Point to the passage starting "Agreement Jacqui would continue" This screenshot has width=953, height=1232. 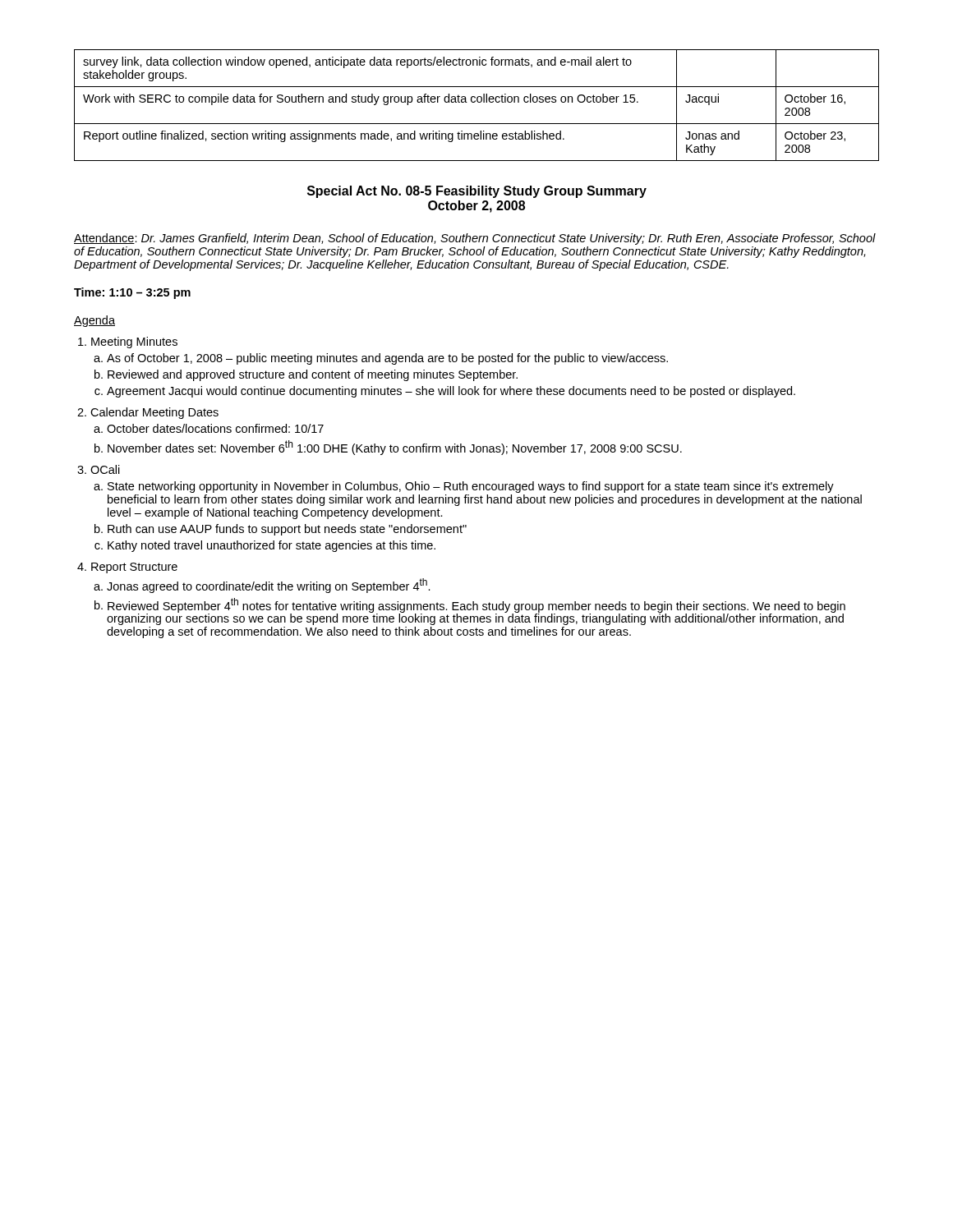pos(451,391)
